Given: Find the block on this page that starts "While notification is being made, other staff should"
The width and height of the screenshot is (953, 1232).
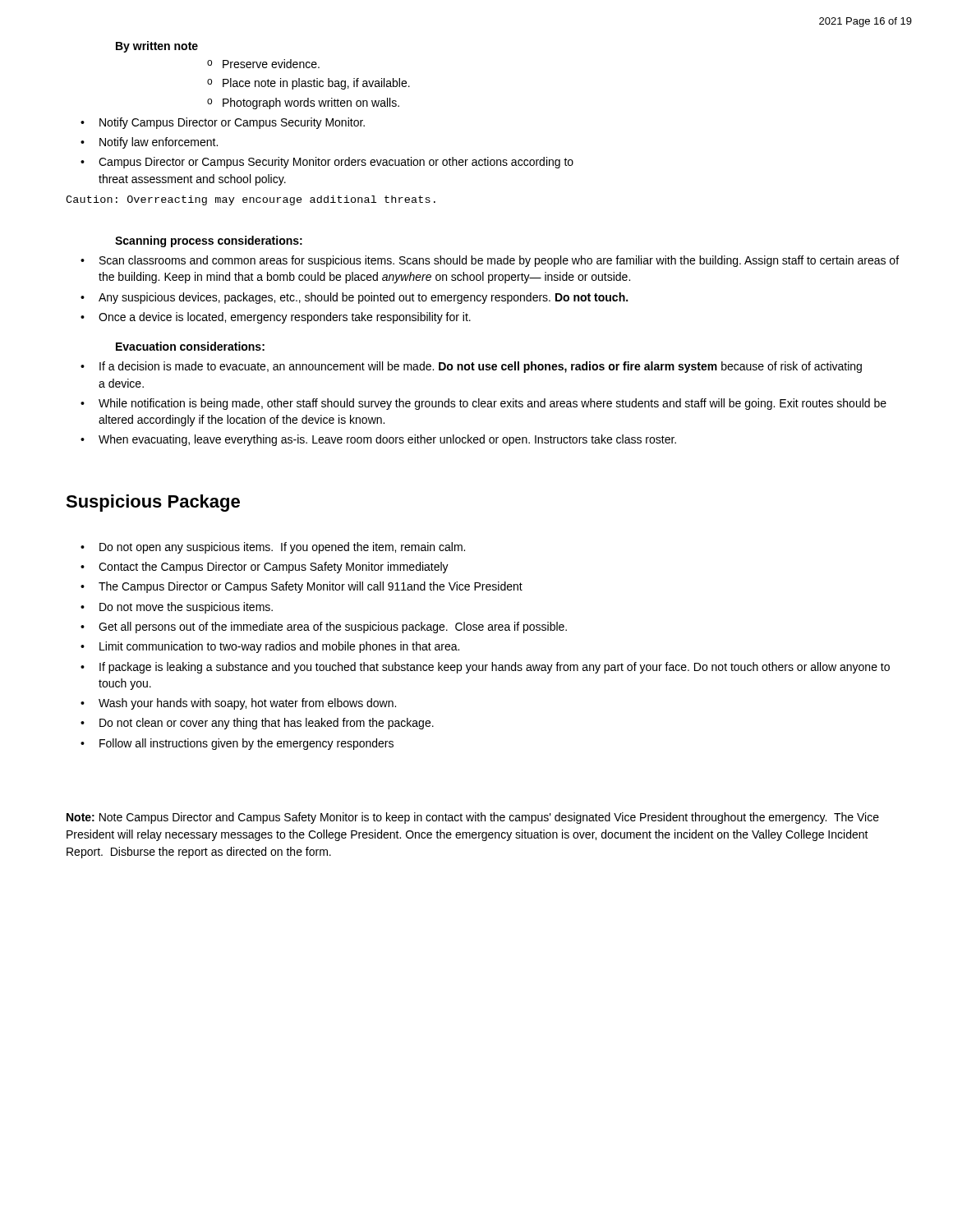Looking at the screenshot, I should point(493,411).
